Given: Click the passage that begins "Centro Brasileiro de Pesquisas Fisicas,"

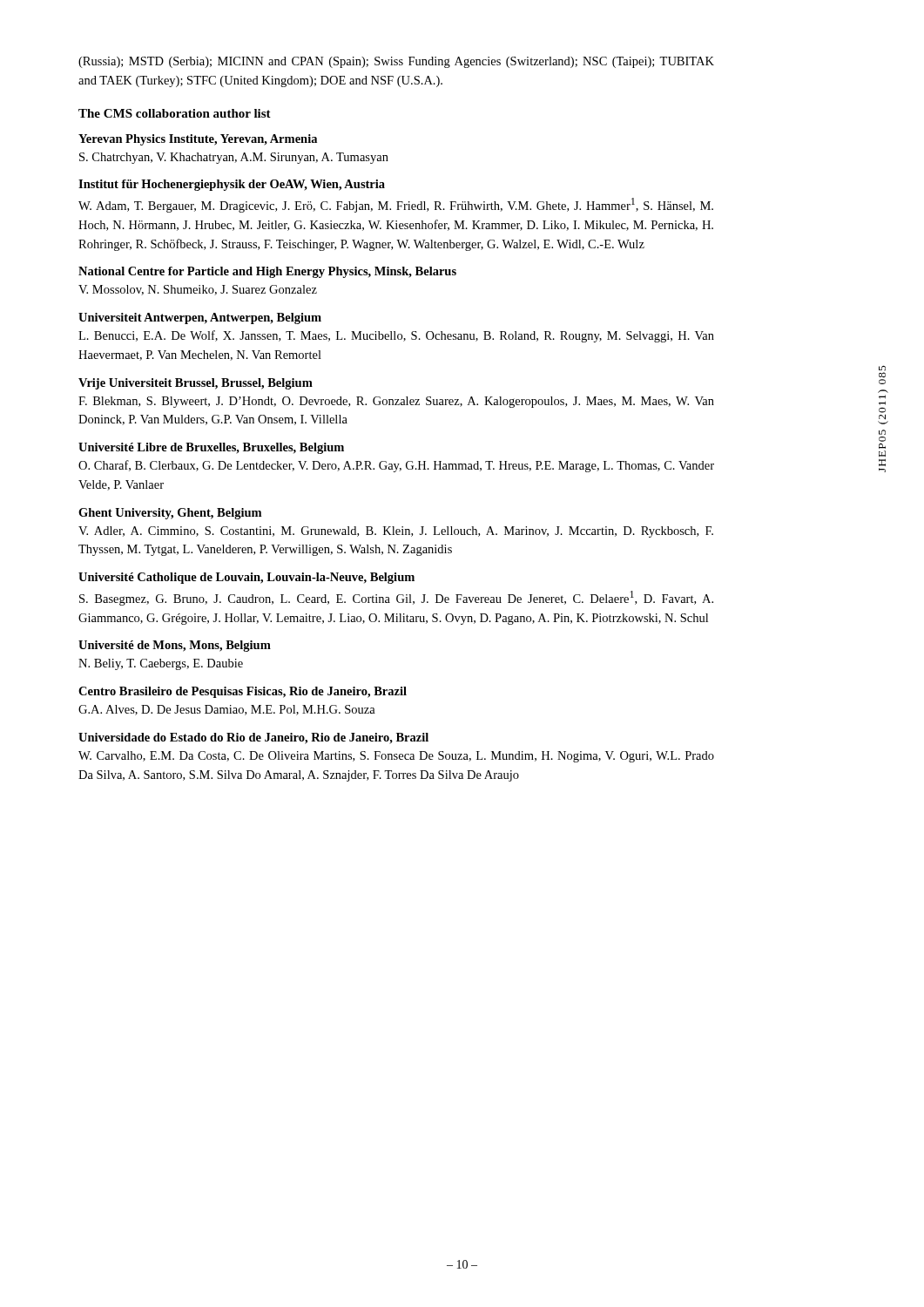Looking at the screenshot, I should (396, 702).
